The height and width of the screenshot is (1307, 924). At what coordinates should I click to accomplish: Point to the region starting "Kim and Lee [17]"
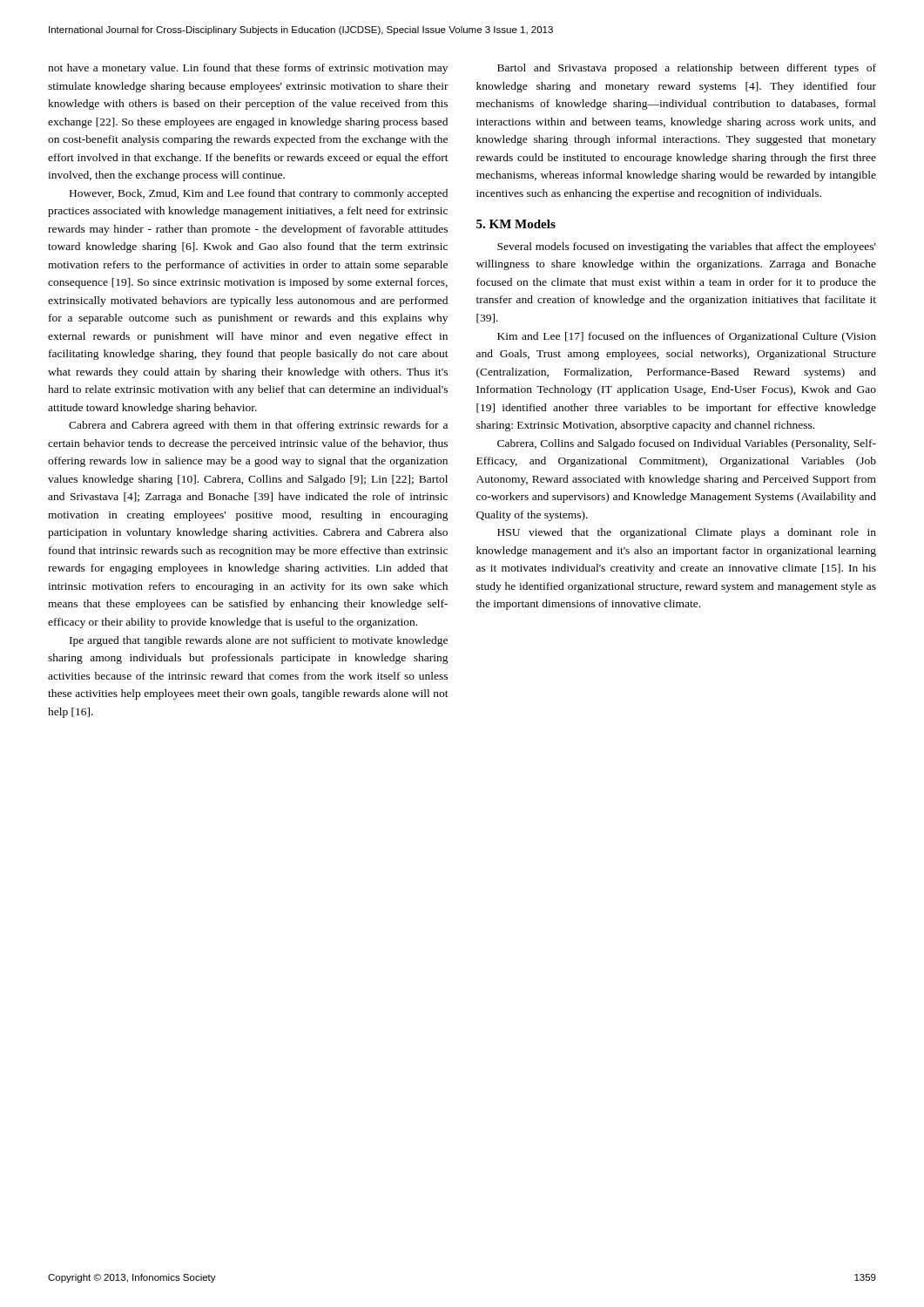point(676,381)
